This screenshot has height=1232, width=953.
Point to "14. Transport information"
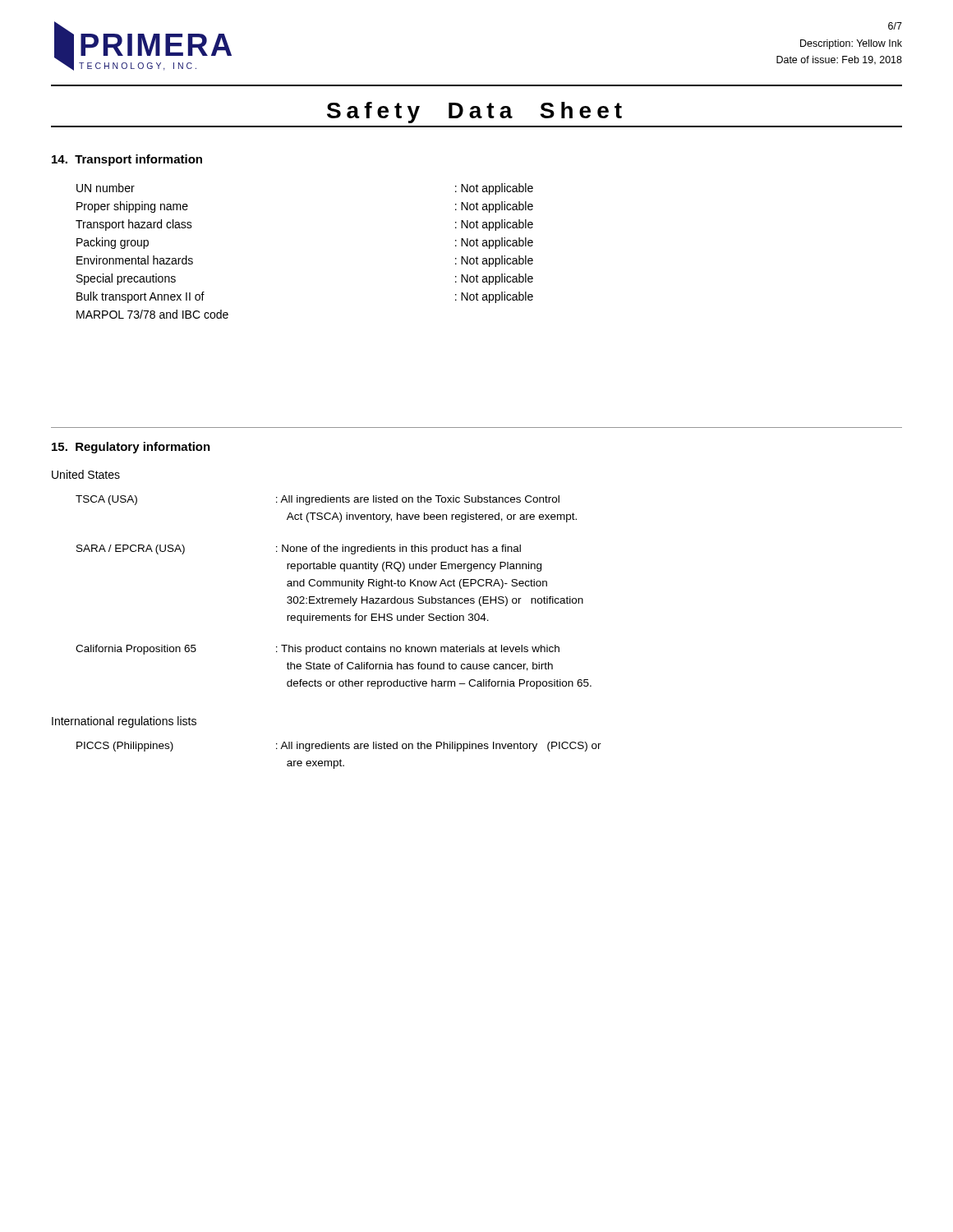pos(127,159)
